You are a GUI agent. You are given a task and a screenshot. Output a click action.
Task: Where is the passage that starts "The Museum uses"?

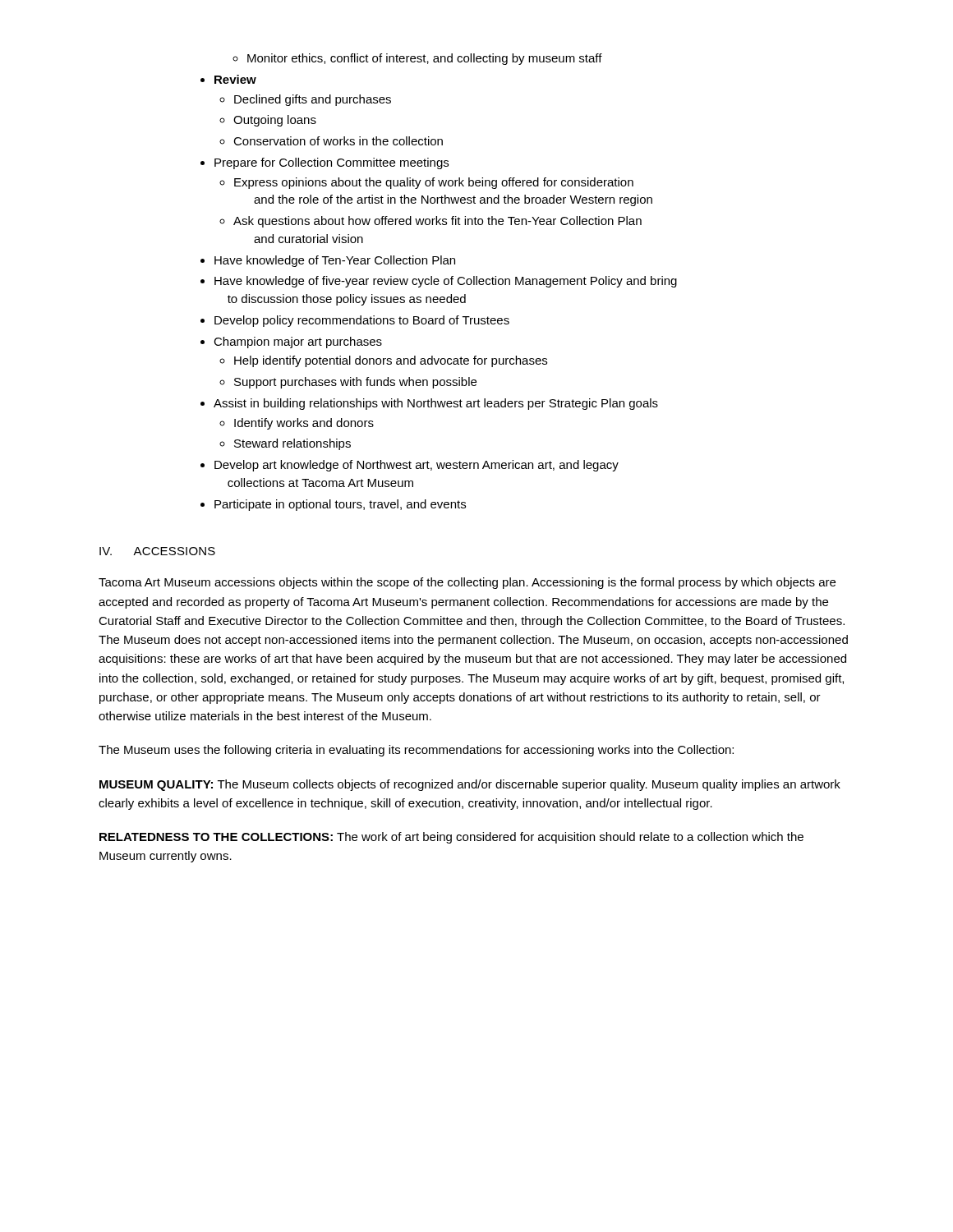coord(417,750)
